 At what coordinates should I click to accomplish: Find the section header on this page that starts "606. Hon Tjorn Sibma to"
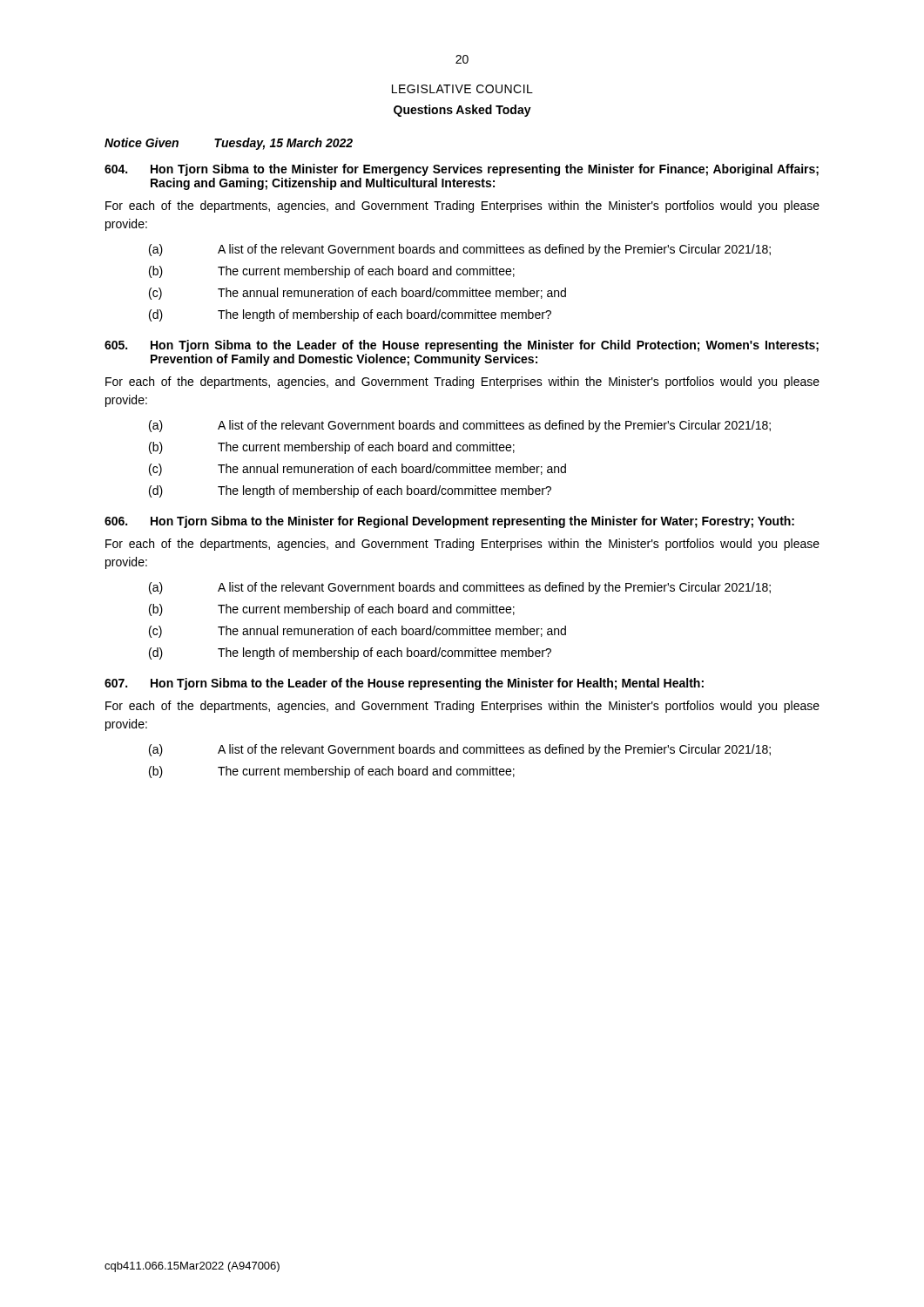pyautogui.click(x=462, y=521)
